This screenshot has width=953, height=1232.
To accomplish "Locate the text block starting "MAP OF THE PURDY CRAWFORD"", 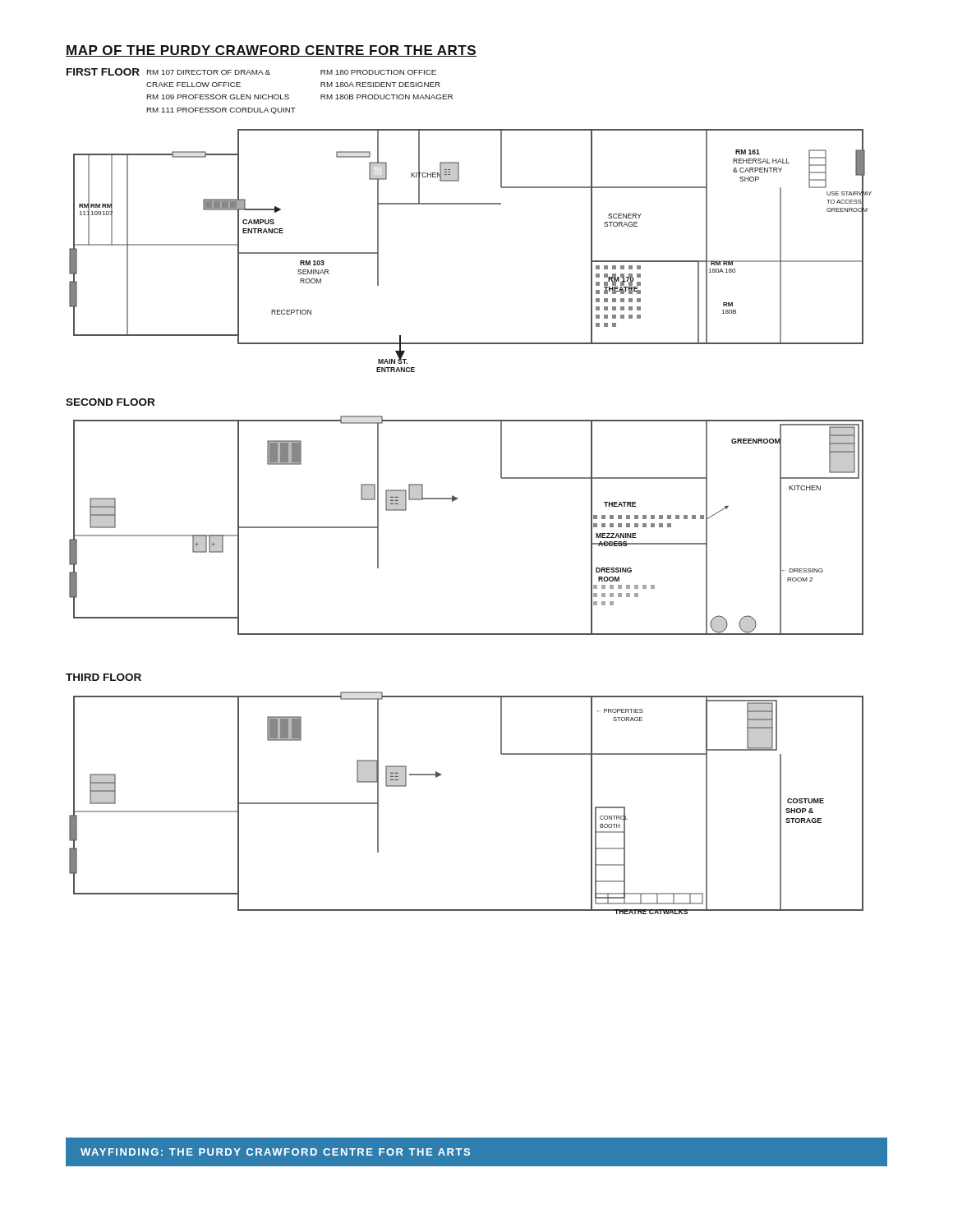I will pyautogui.click(x=271, y=51).
